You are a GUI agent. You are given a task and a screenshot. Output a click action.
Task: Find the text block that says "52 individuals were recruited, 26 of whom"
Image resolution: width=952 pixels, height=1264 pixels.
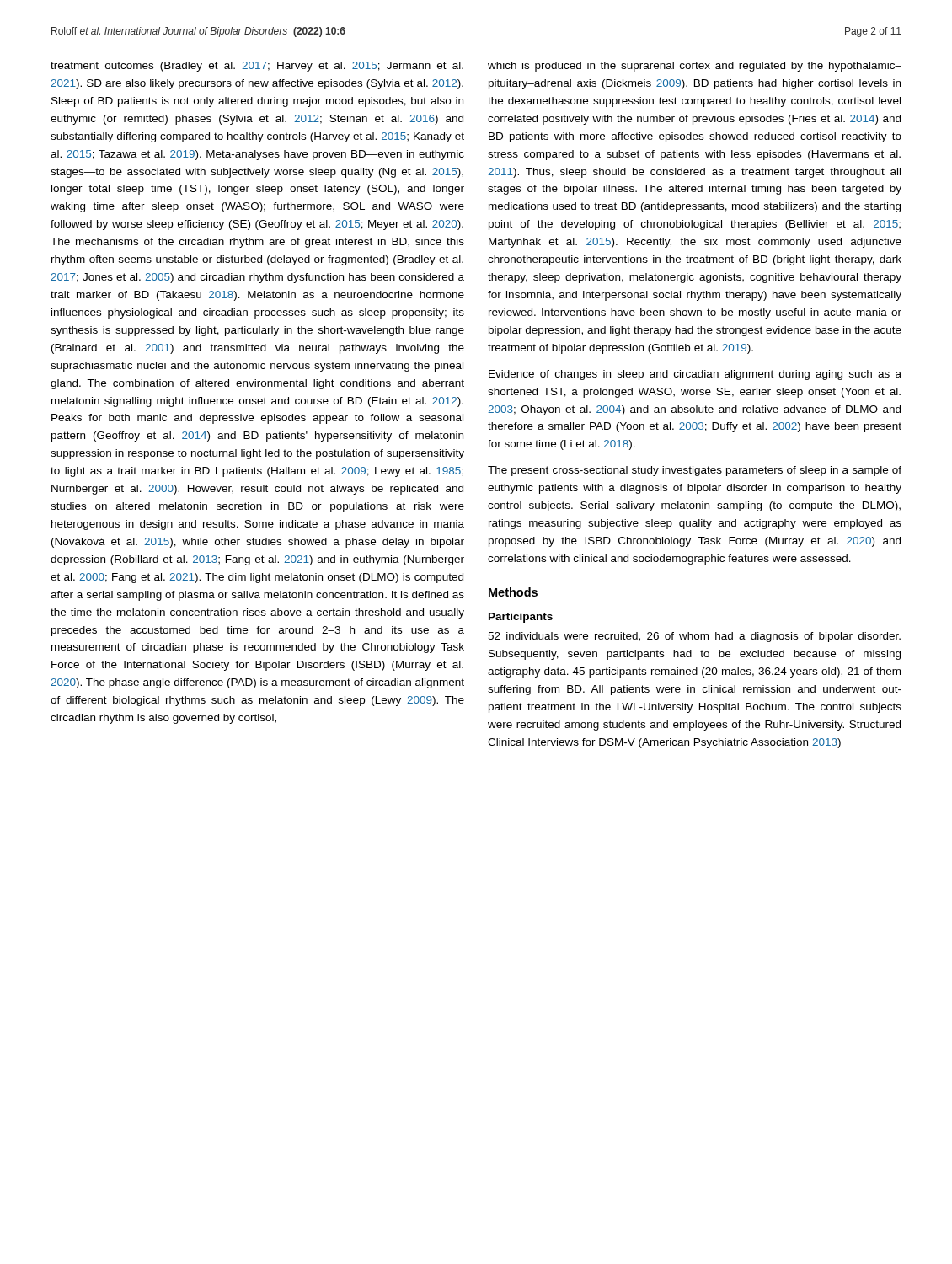[695, 690]
